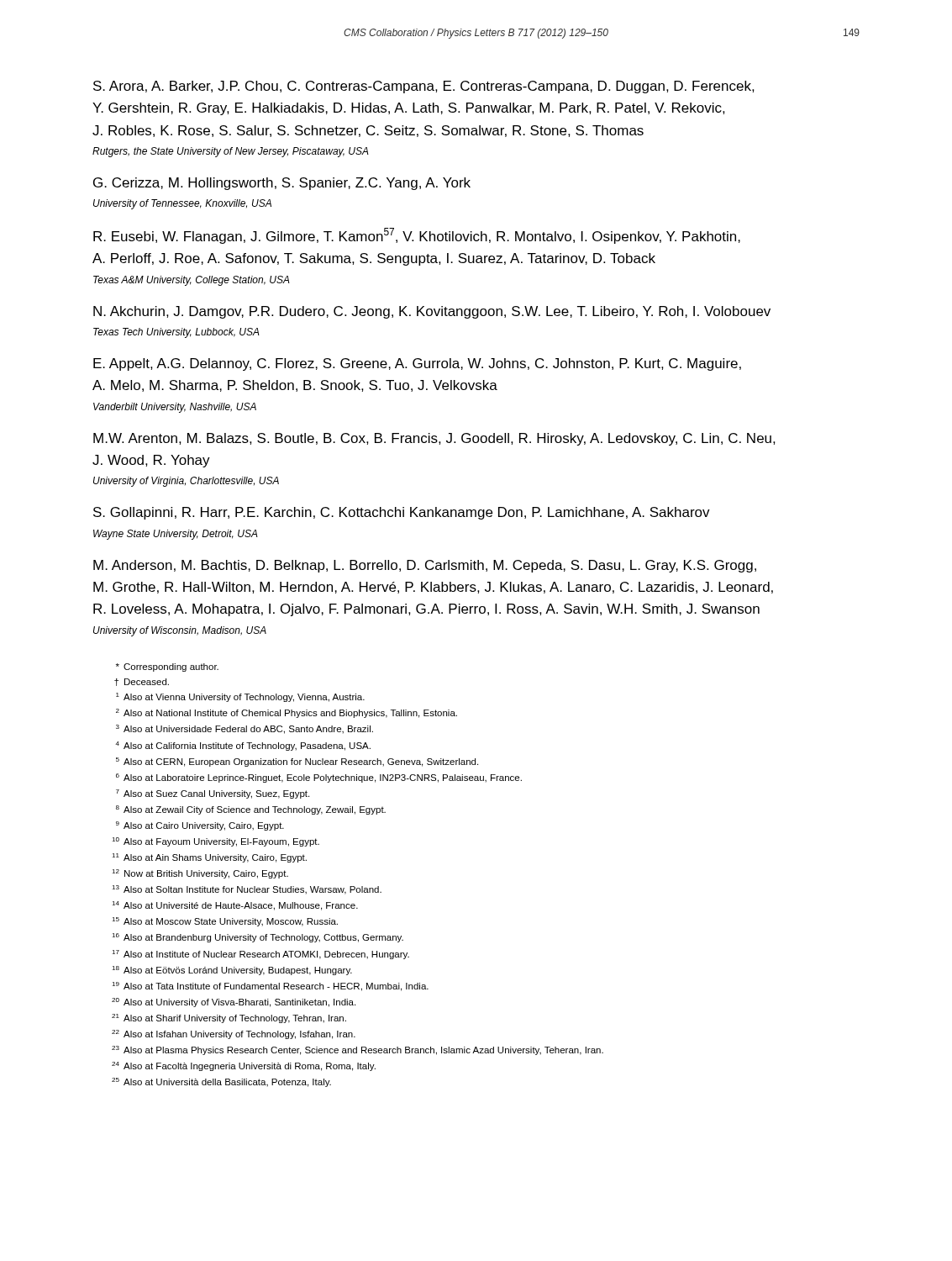Find the footnote that reads "1 Also at"
Viewport: 952px width, 1261px height.
click(240, 697)
